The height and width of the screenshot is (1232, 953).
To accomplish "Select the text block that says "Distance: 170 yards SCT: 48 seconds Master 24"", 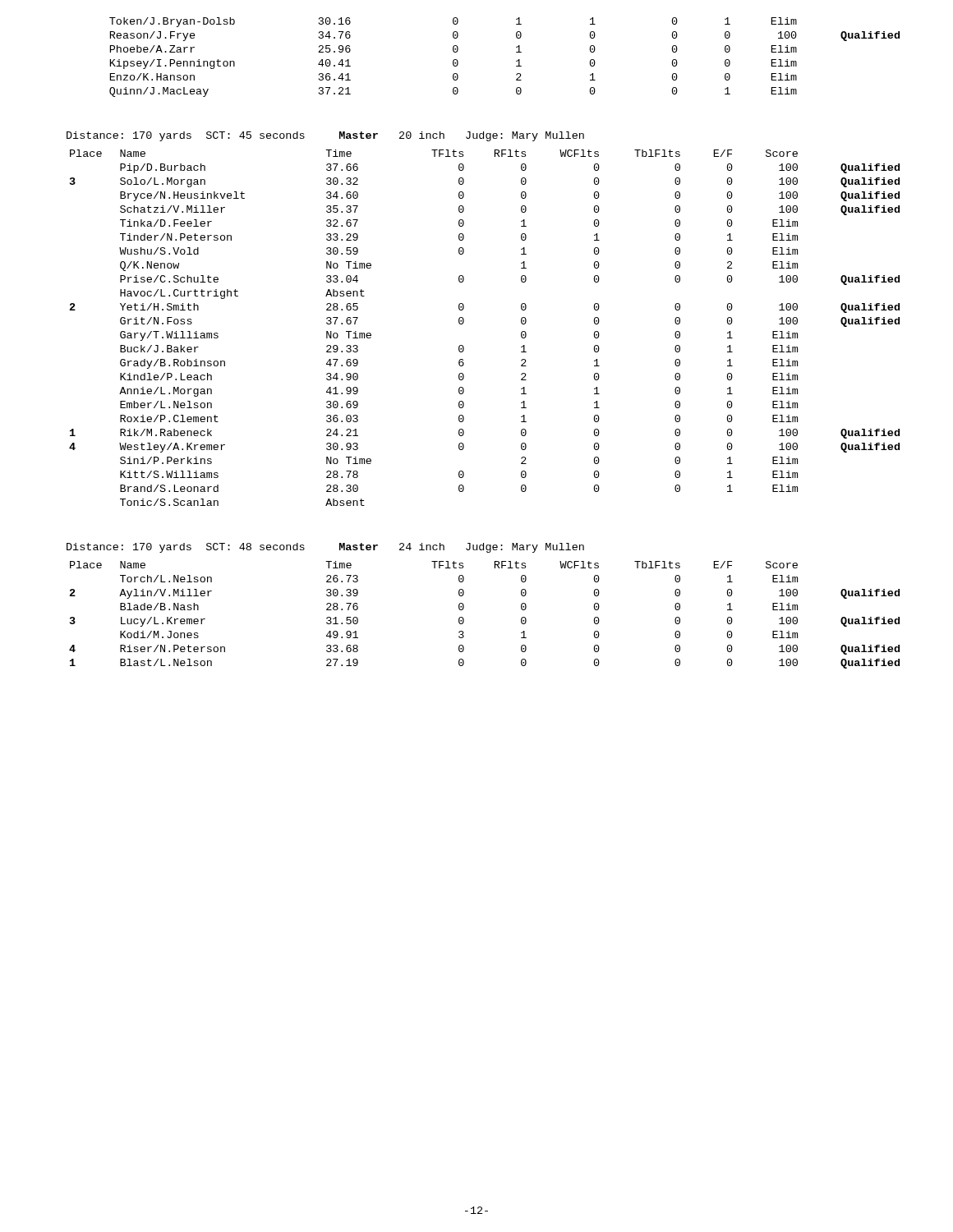I will click(122, 549).
